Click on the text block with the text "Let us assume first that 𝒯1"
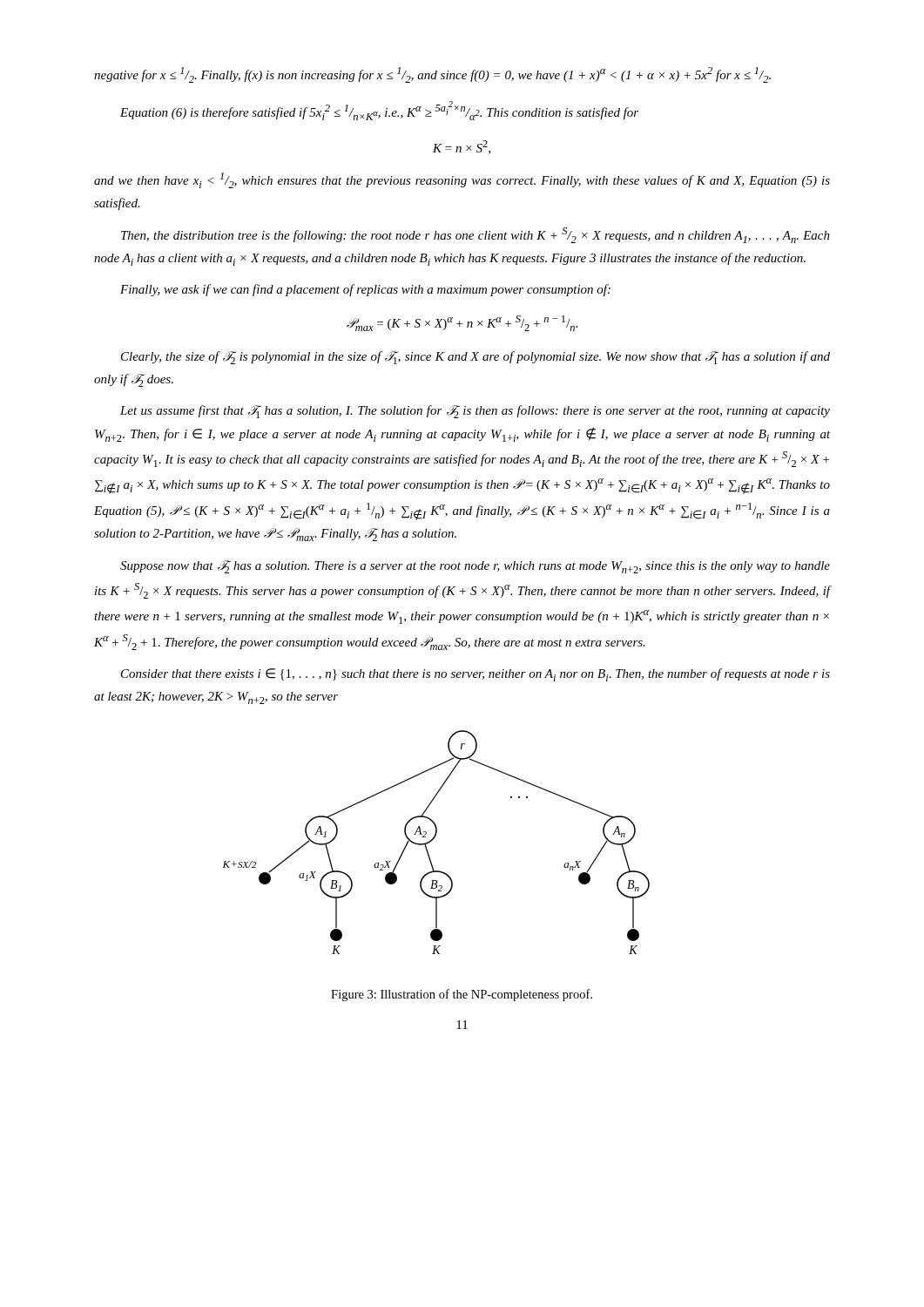This screenshot has height=1307, width=924. [x=462, y=474]
